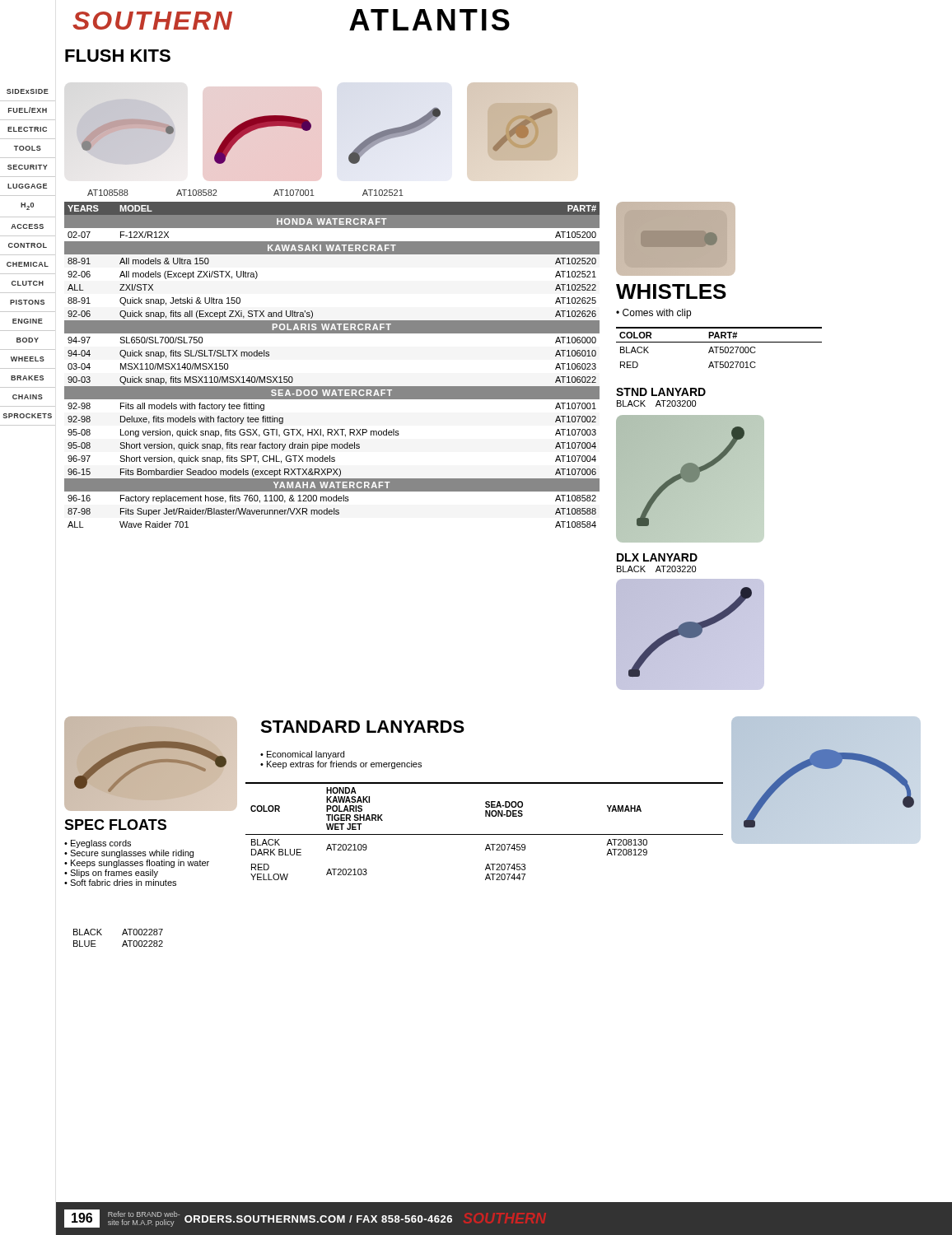Screen dimensions: 1235x952
Task: Select the text starting "SPEC FLOATS"
Action: pos(116,825)
